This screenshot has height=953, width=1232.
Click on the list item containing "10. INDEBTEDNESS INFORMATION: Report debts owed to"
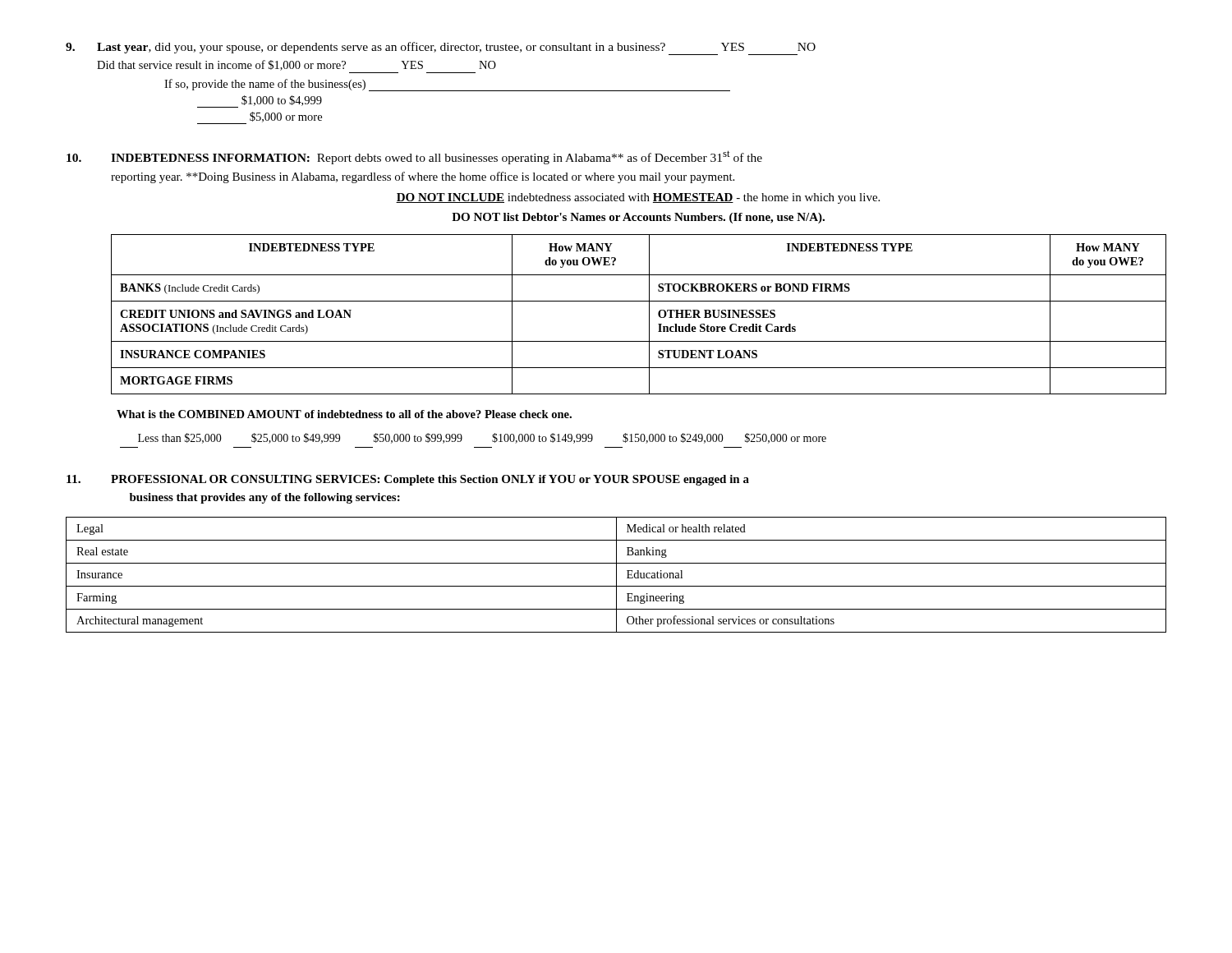click(616, 298)
